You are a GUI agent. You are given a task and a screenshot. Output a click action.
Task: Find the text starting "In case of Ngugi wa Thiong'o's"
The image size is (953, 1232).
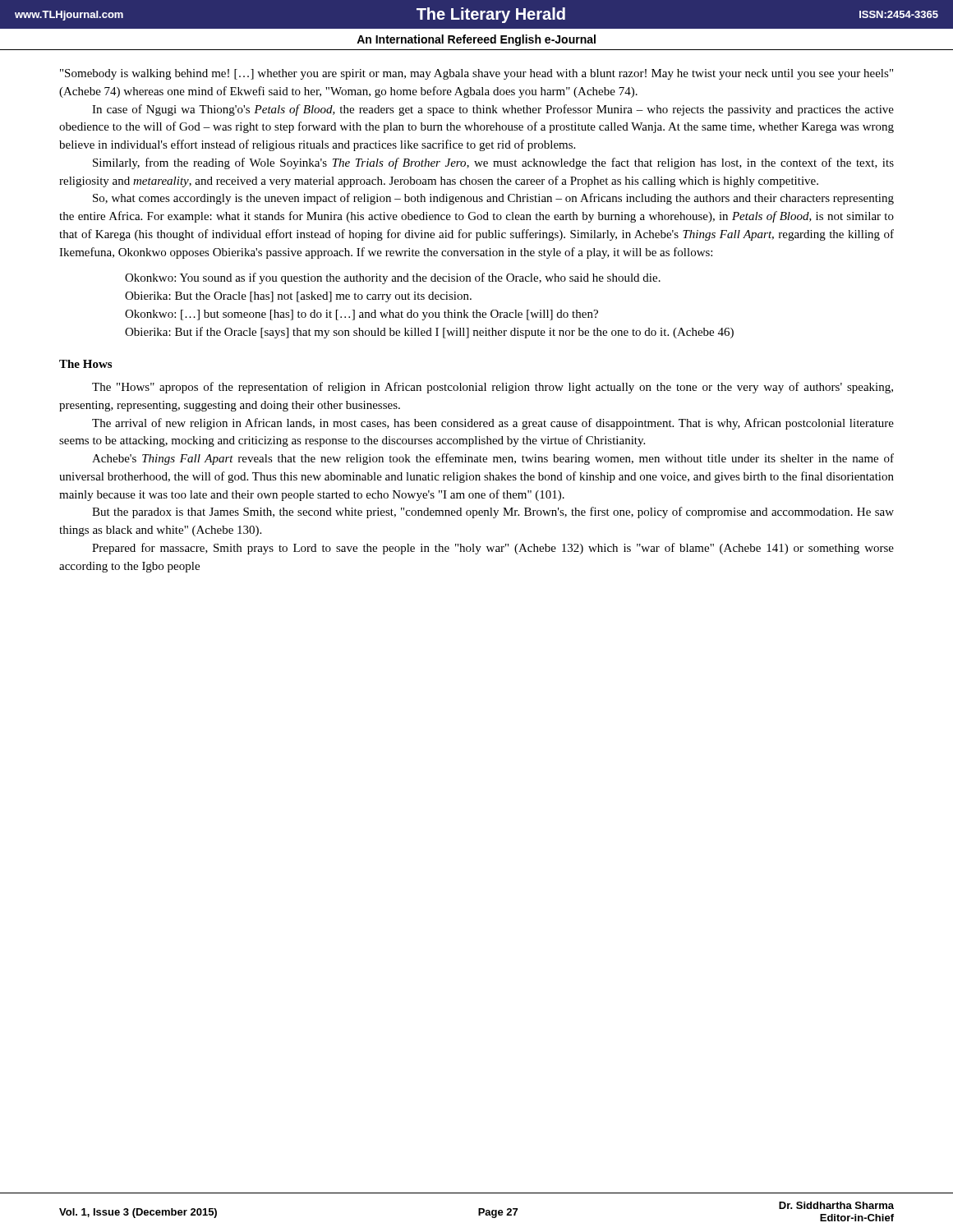tap(476, 127)
